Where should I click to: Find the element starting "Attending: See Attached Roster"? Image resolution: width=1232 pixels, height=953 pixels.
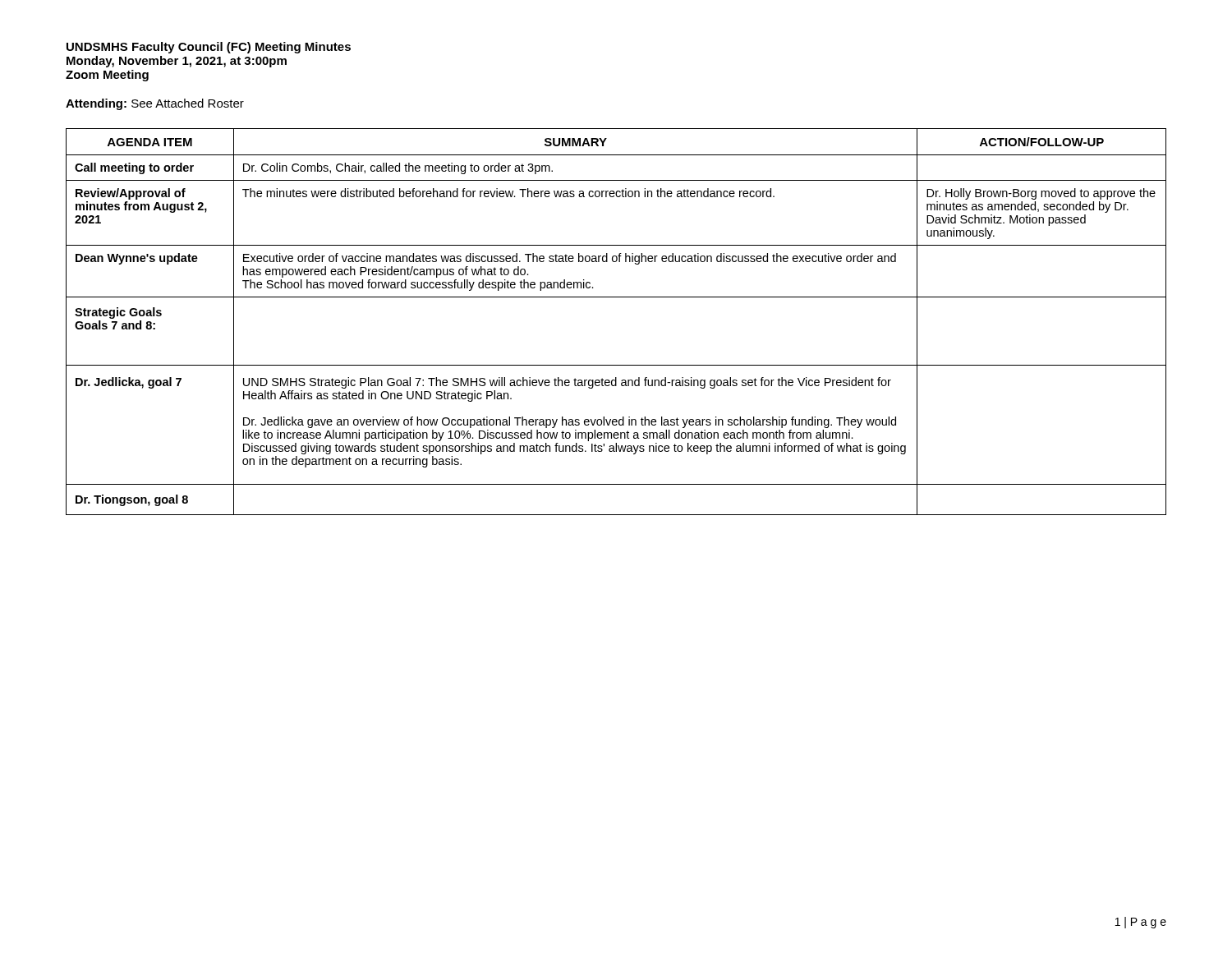[155, 103]
